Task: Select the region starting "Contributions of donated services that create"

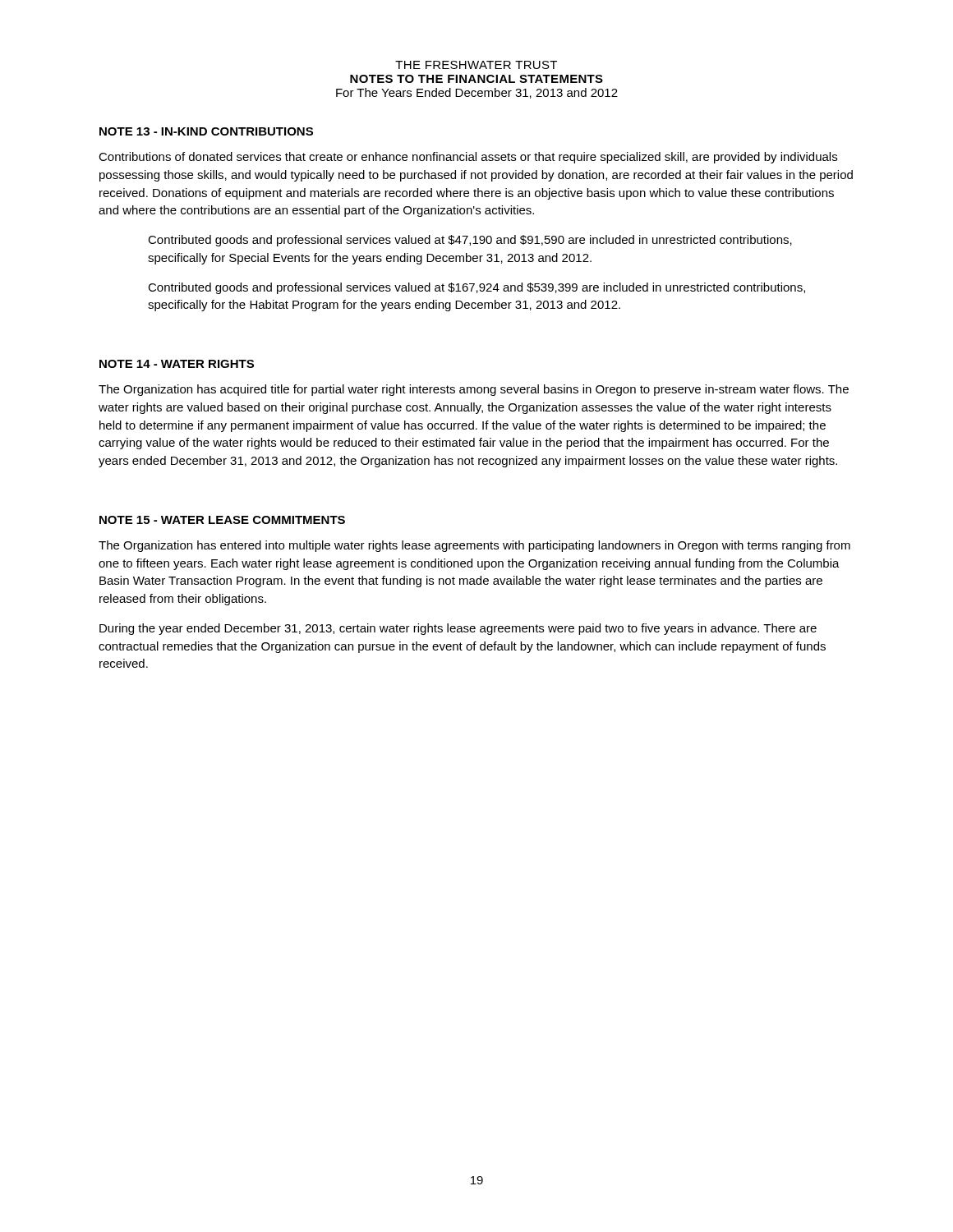Action: pyautogui.click(x=476, y=183)
